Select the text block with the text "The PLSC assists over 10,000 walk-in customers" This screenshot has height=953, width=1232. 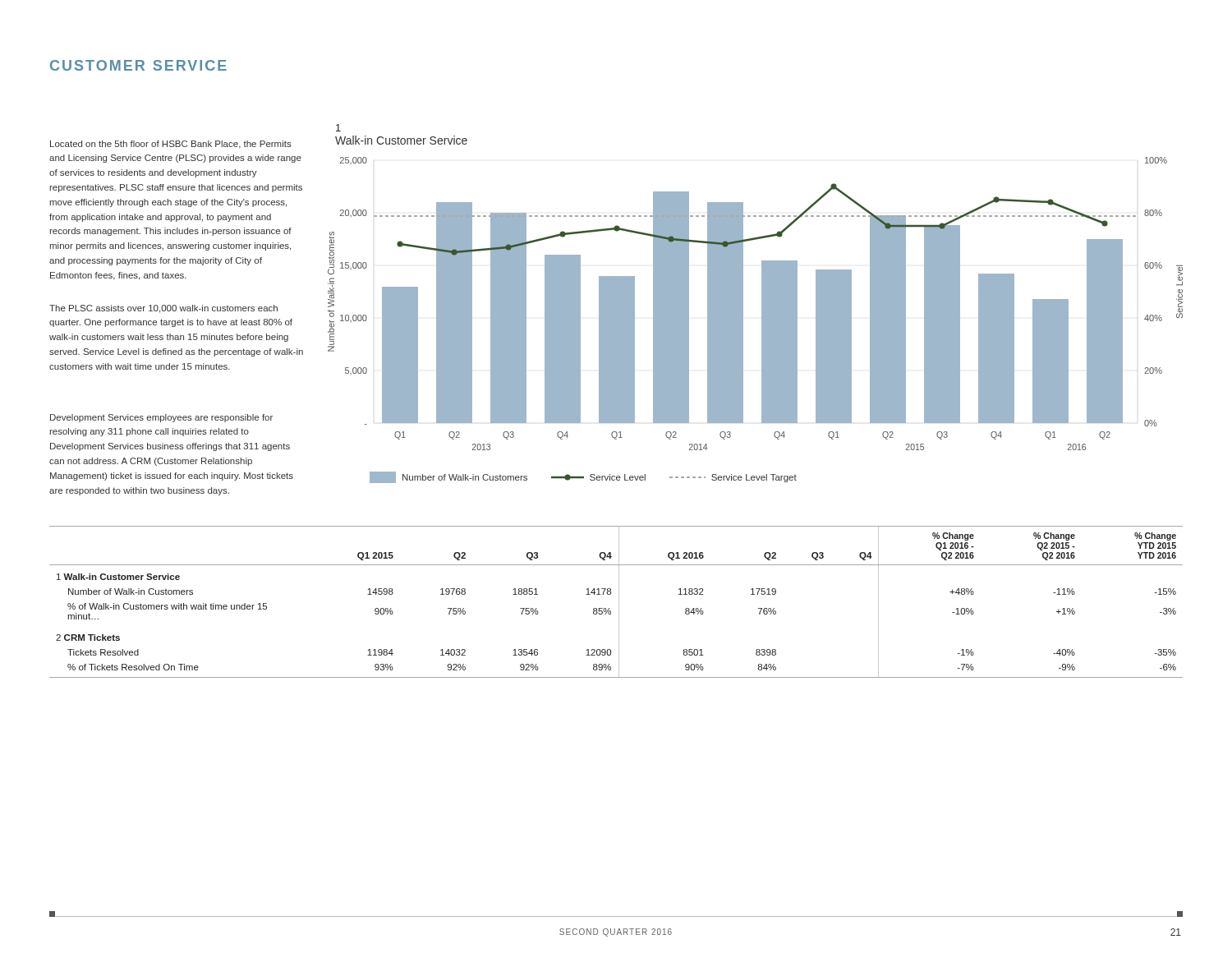point(177,338)
